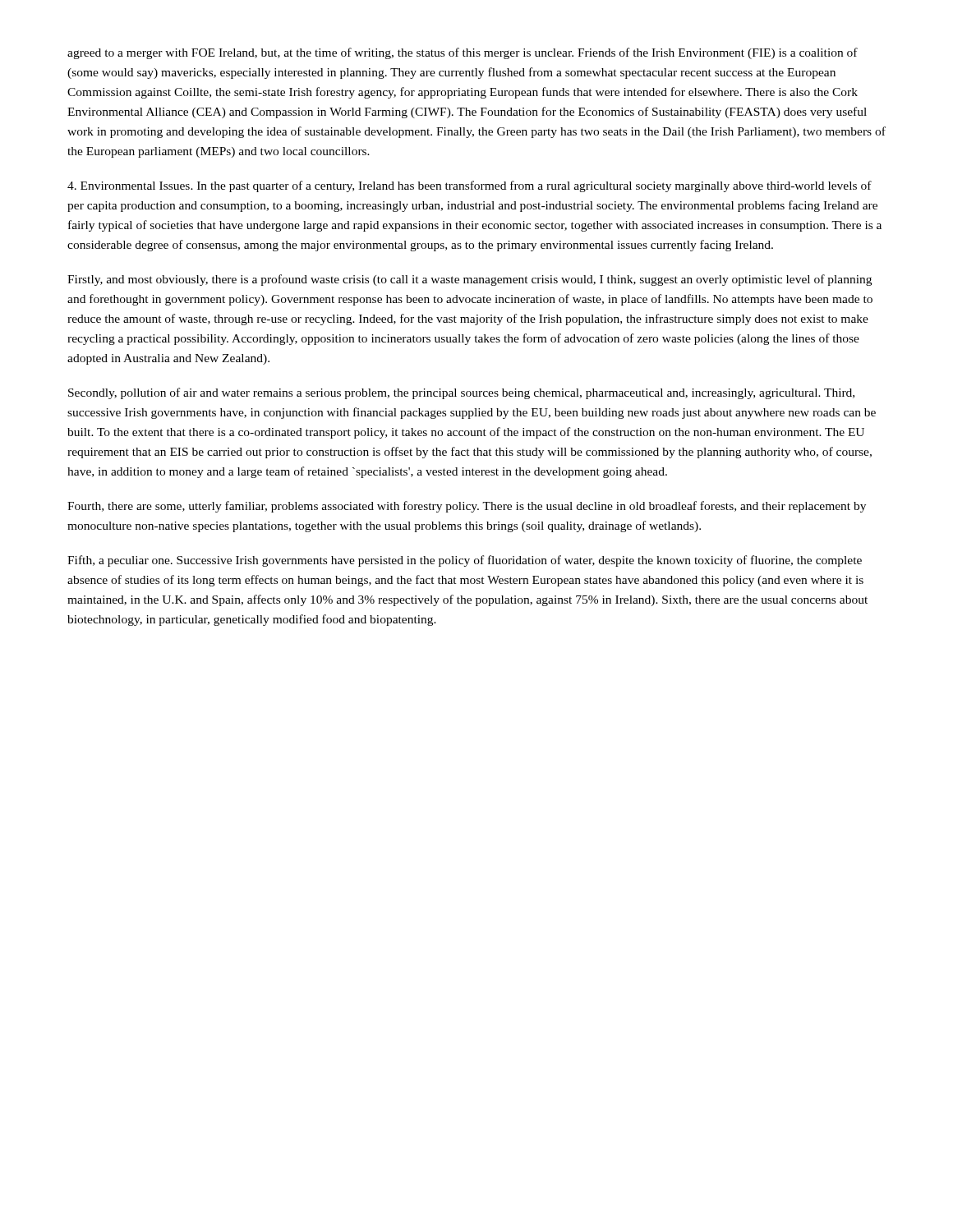Point to the block beginning "Secondly, pollution of air and"

point(472,432)
